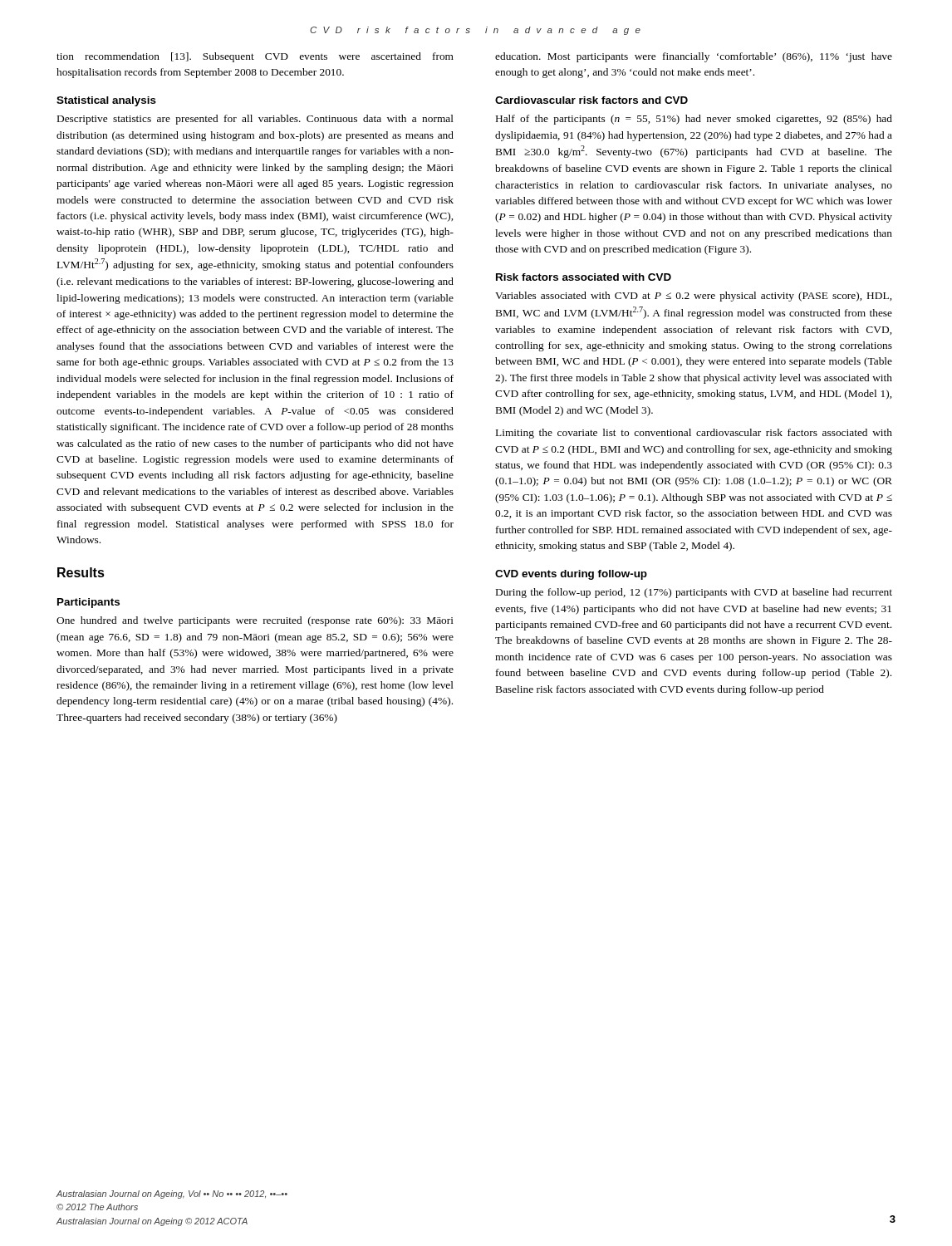Locate the text block containing "Limiting the covariate"

694,489
